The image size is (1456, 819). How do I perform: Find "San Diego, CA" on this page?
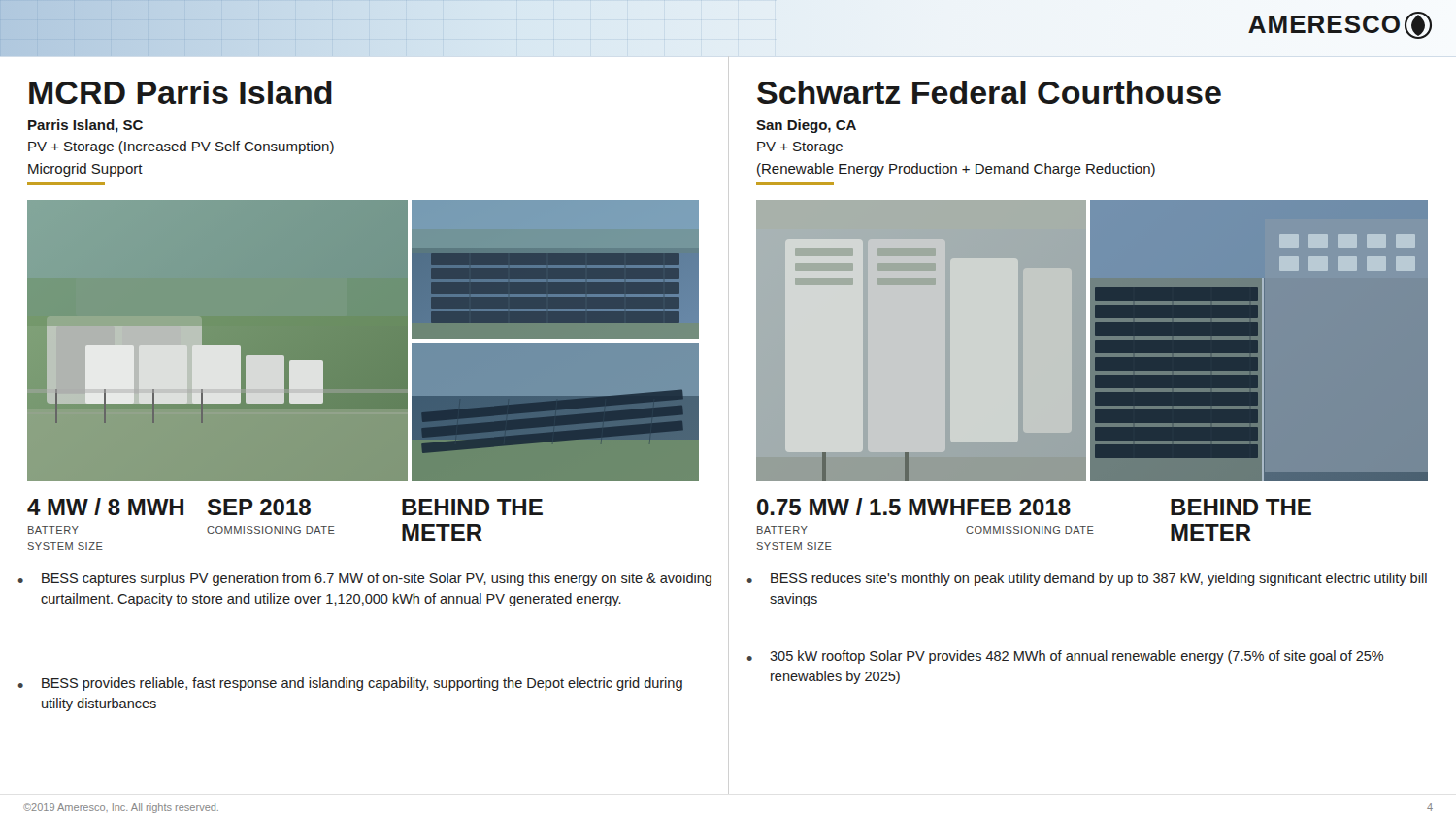pos(806,125)
